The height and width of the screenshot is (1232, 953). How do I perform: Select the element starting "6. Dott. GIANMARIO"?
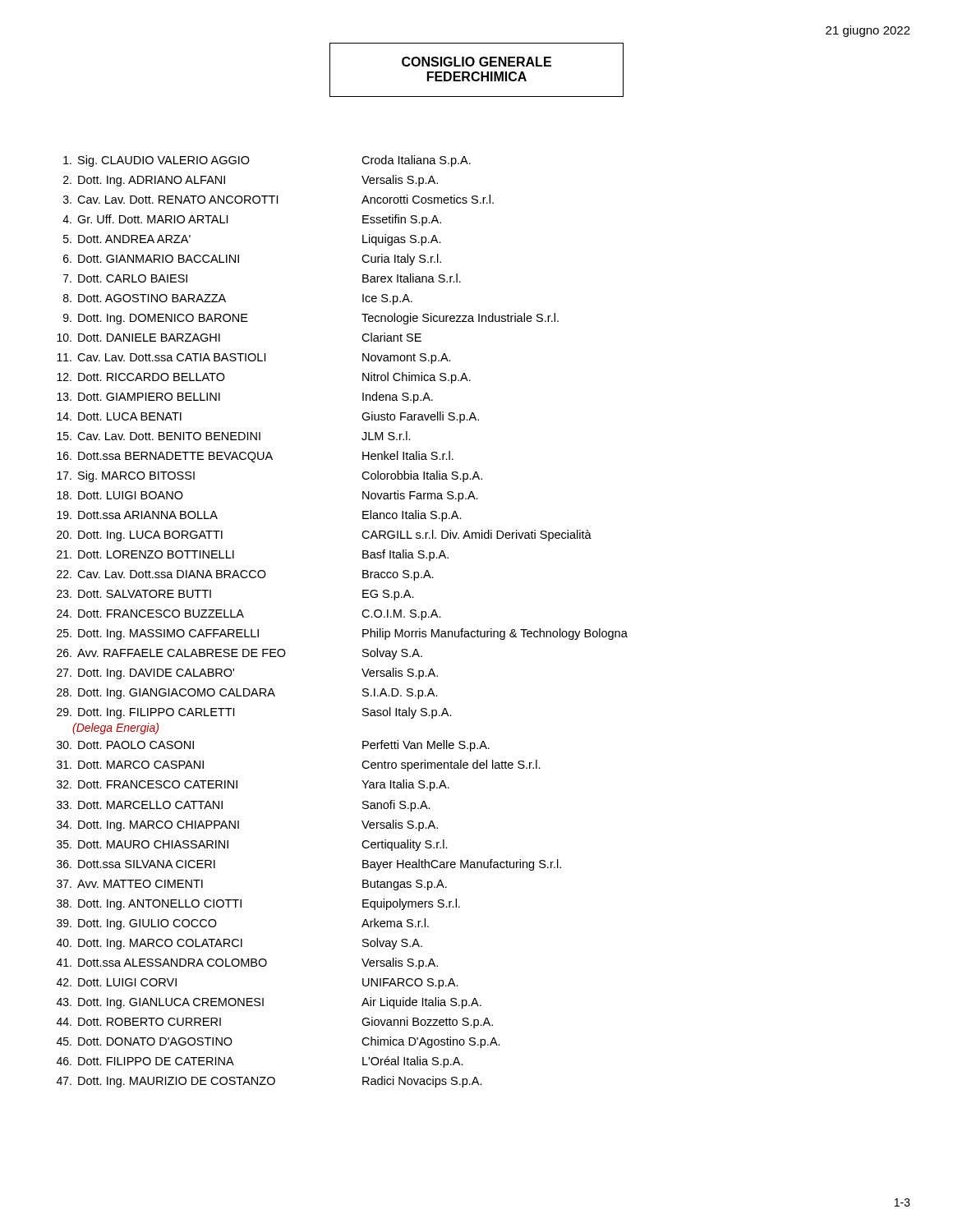click(242, 259)
